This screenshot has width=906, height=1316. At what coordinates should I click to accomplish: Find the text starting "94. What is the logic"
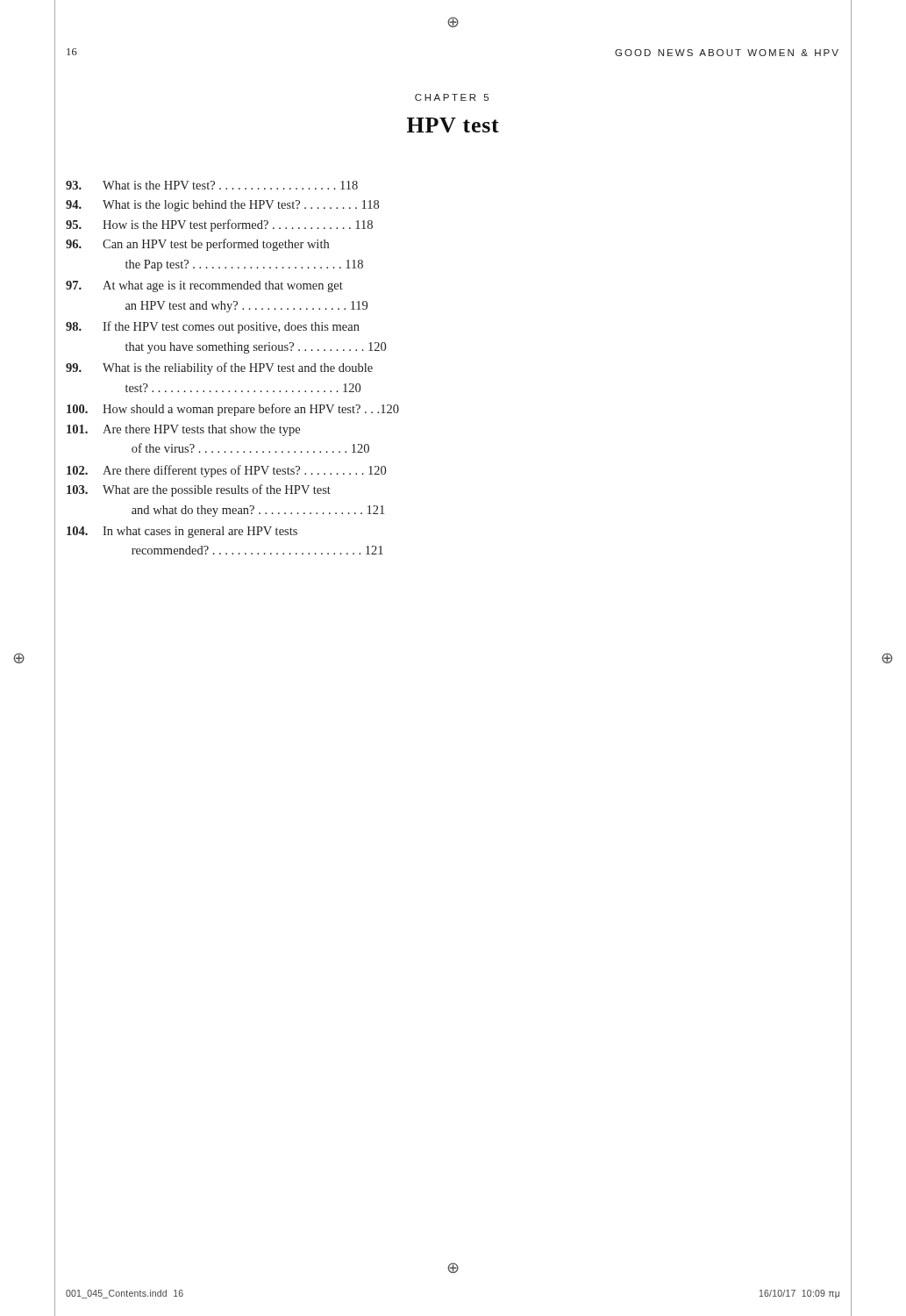[x=222, y=206]
